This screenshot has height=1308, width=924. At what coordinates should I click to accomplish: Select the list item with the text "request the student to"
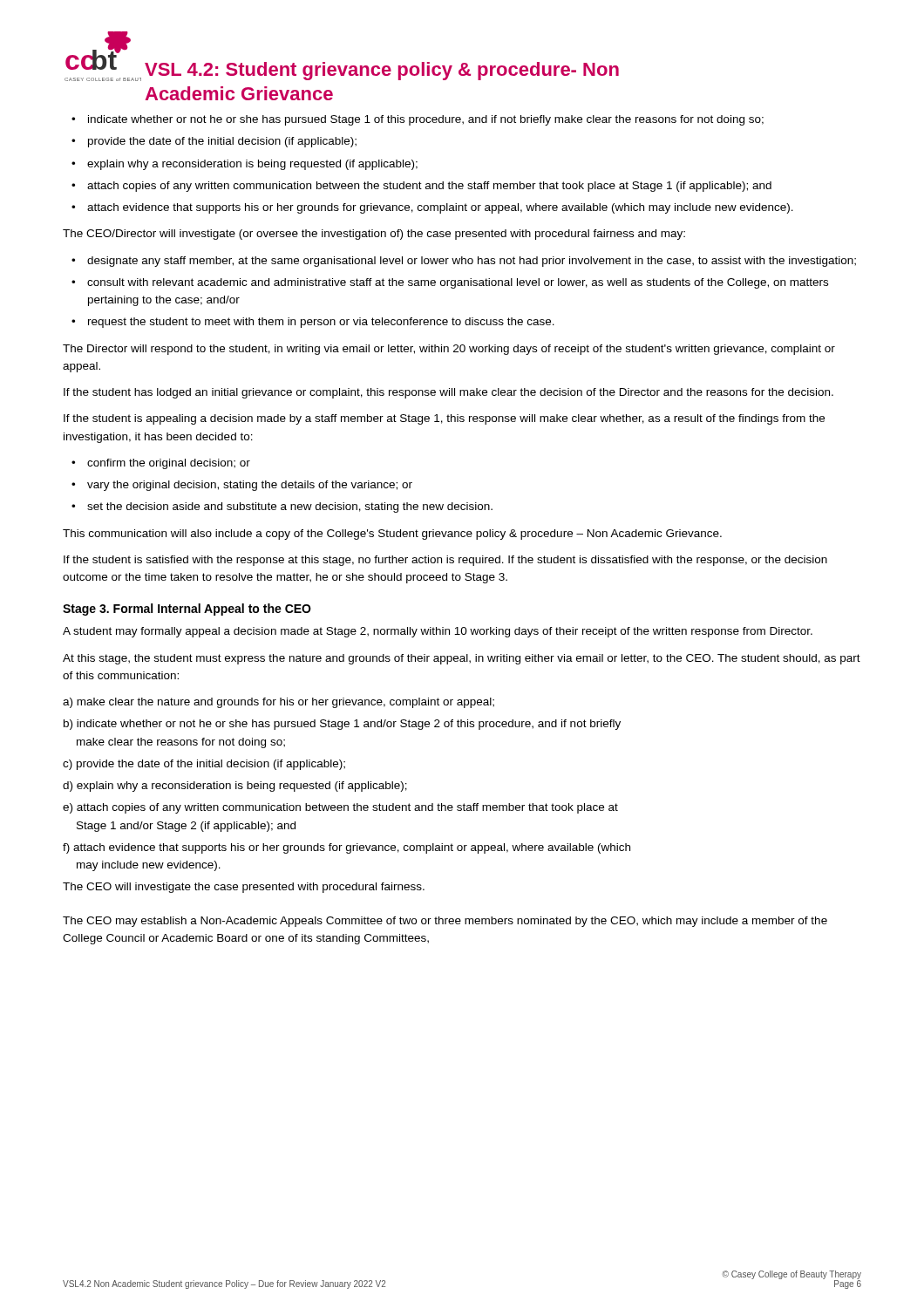click(462, 322)
